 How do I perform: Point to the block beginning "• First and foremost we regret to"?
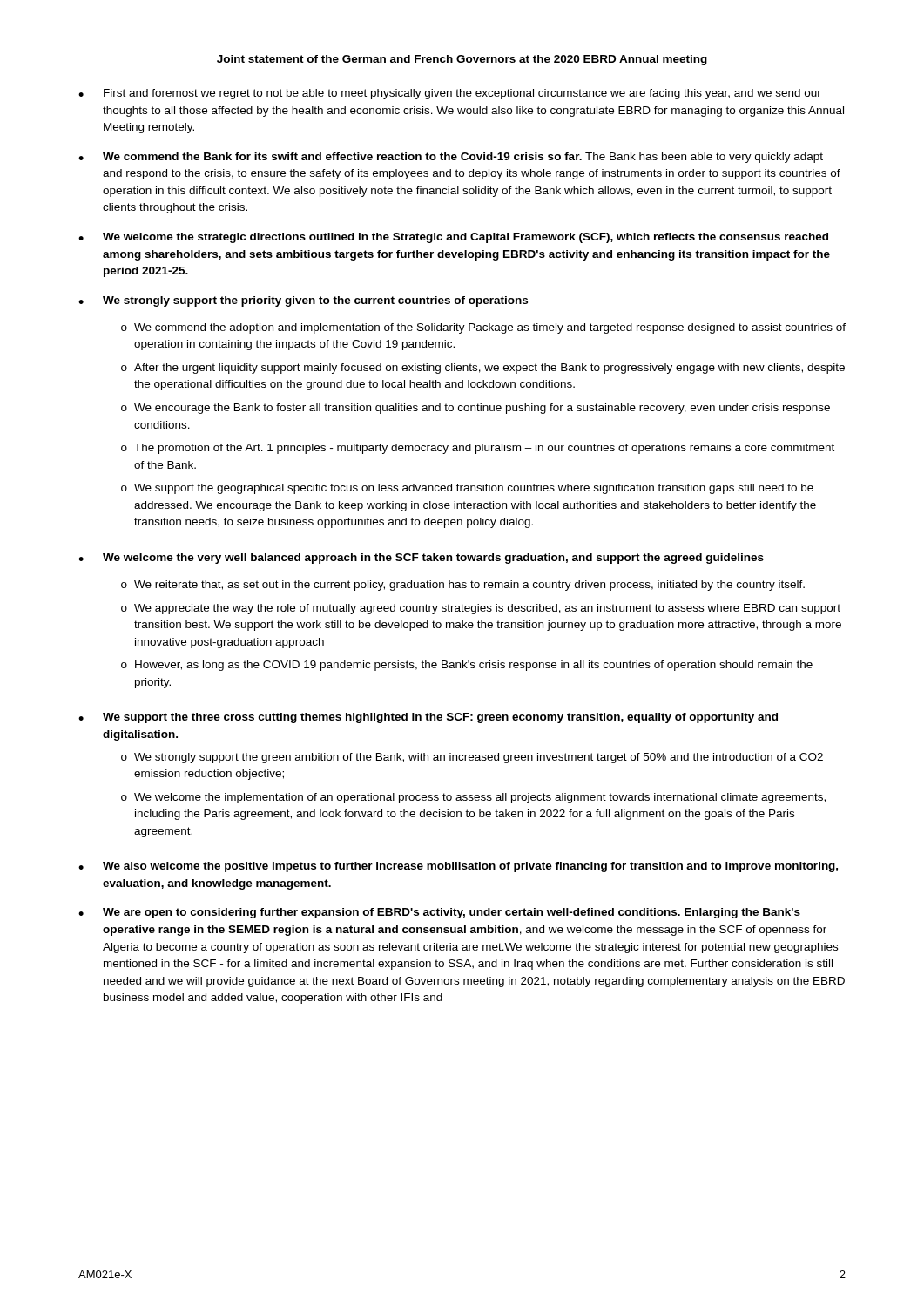coord(462,110)
